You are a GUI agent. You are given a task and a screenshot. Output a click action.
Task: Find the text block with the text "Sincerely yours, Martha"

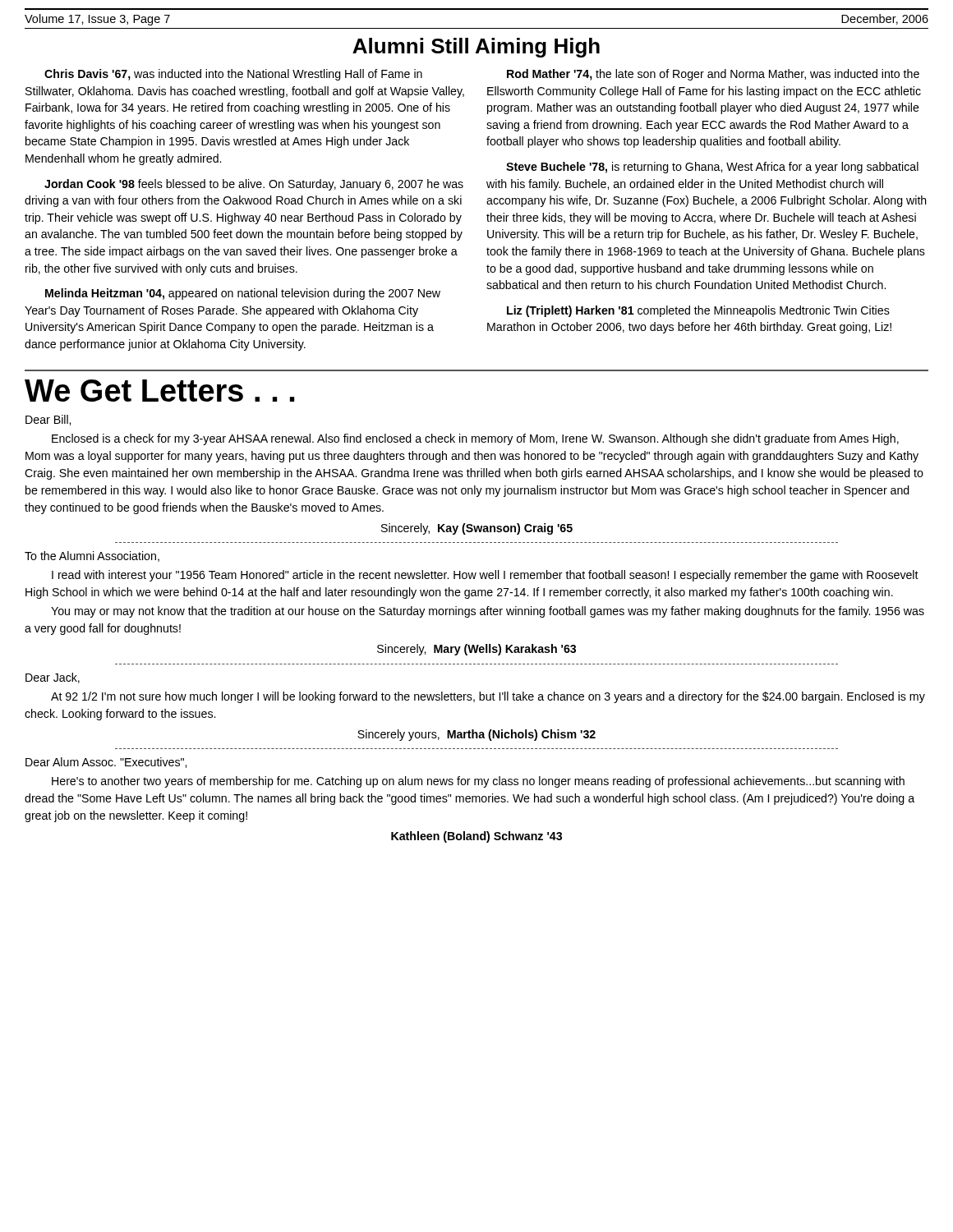476,734
